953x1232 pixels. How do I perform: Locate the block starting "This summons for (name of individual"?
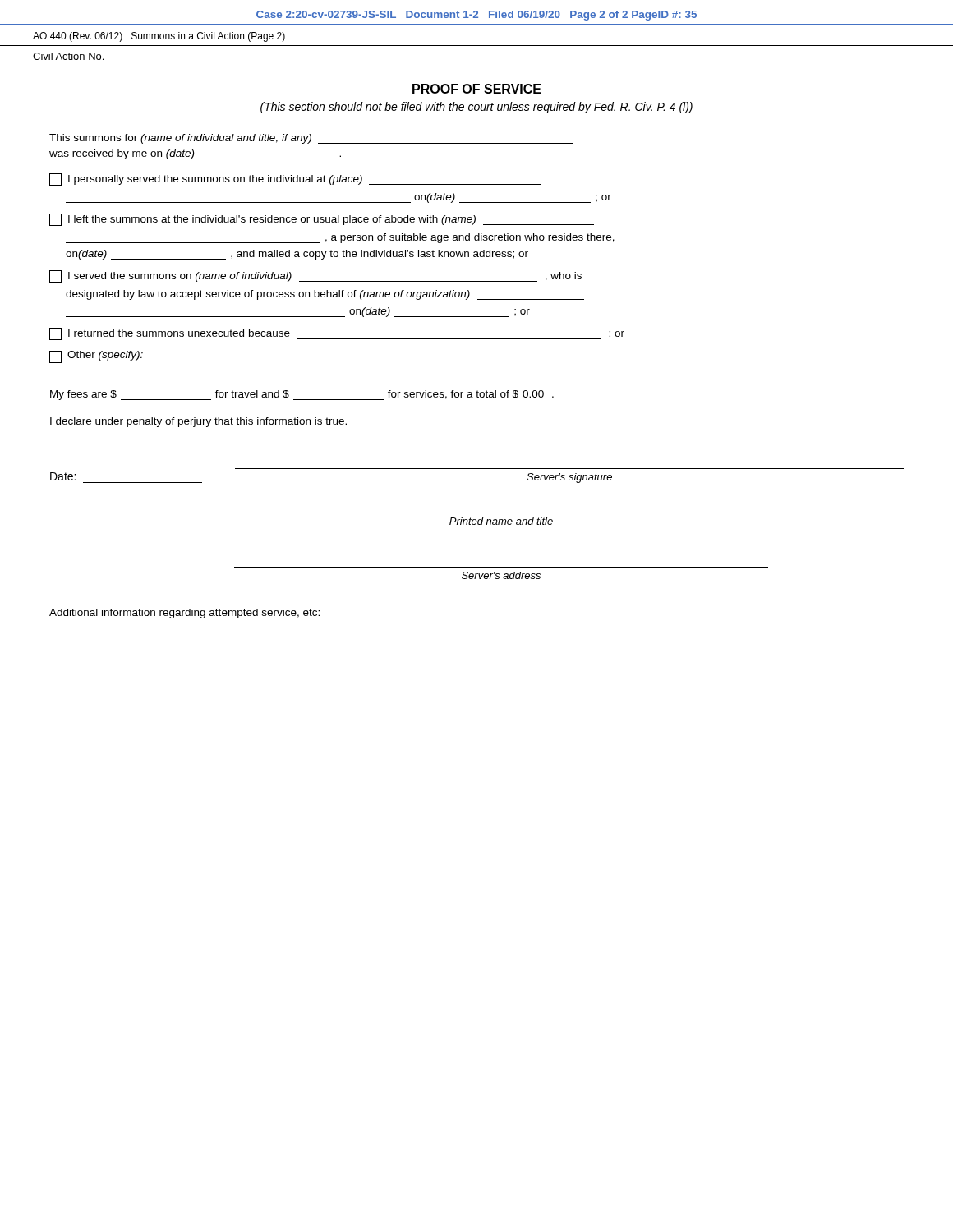pos(311,137)
